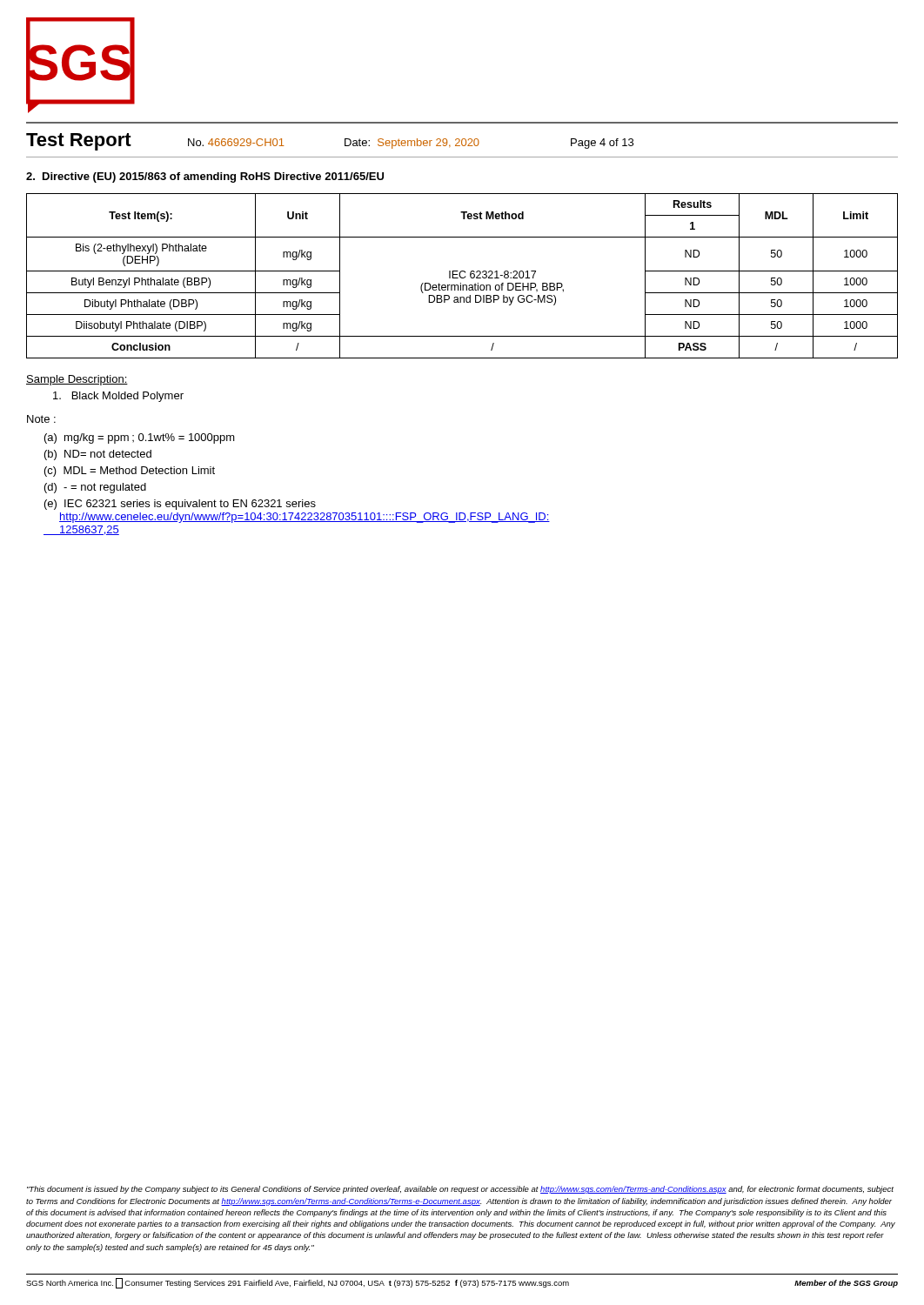Locate the list item with the text "(c) MDL = Method Detection"
Viewport: 924px width, 1305px height.
click(x=129, y=470)
